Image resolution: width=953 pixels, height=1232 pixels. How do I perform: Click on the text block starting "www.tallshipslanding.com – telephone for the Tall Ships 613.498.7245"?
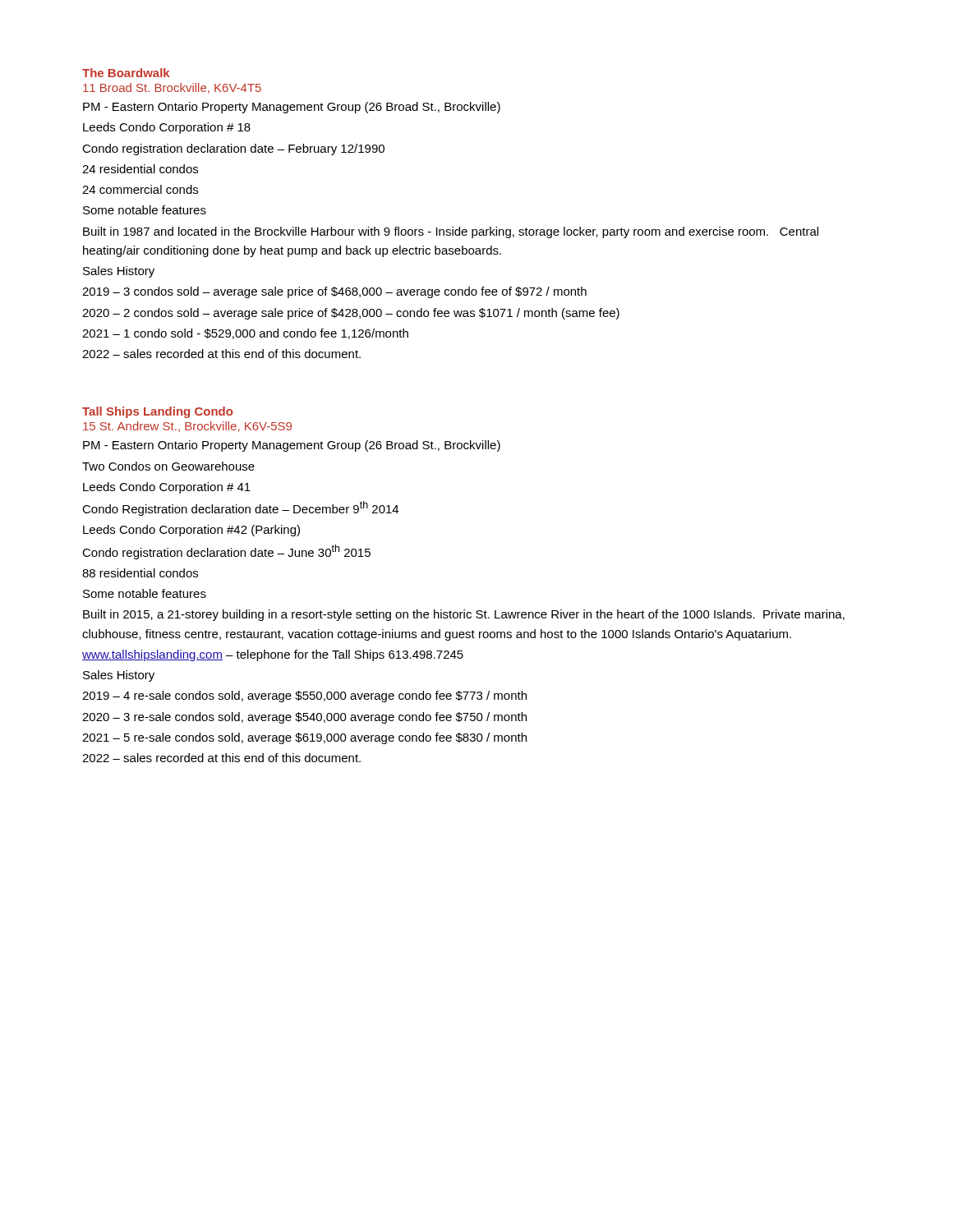pyautogui.click(x=273, y=654)
